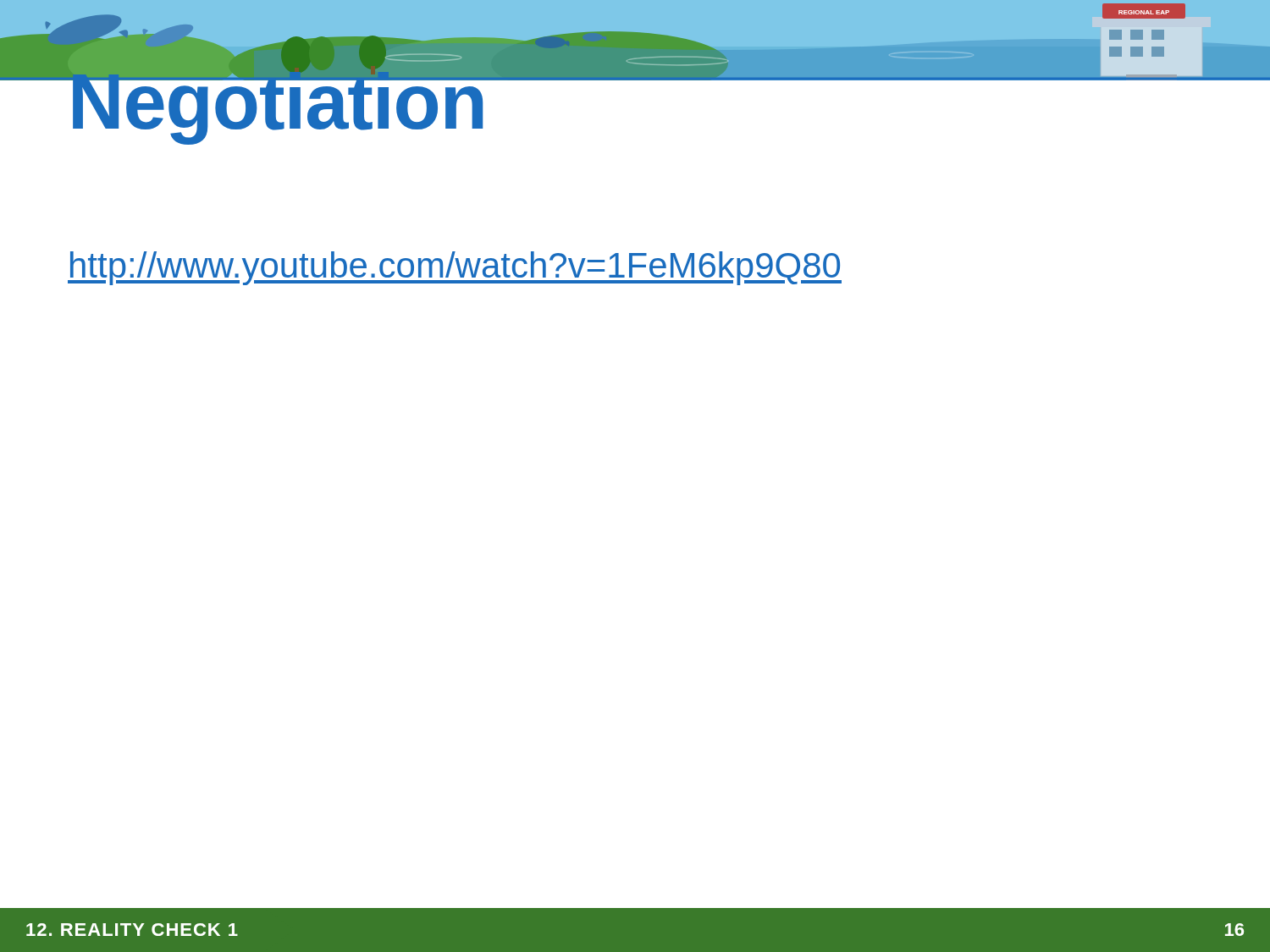Click the title
This screenshot has width=1270, height=952.
(x=277, y=102)
